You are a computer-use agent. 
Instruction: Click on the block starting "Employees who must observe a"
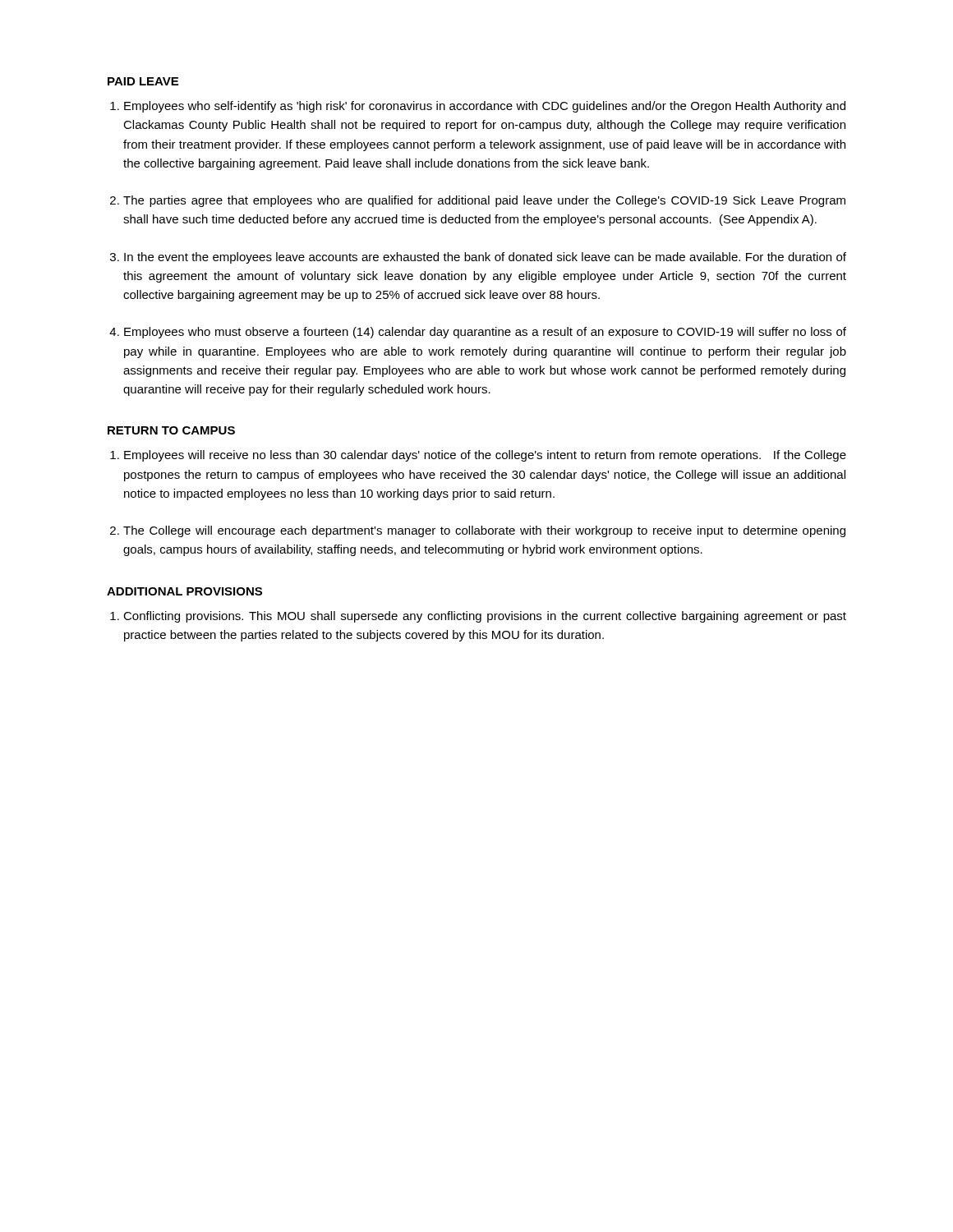485,360
